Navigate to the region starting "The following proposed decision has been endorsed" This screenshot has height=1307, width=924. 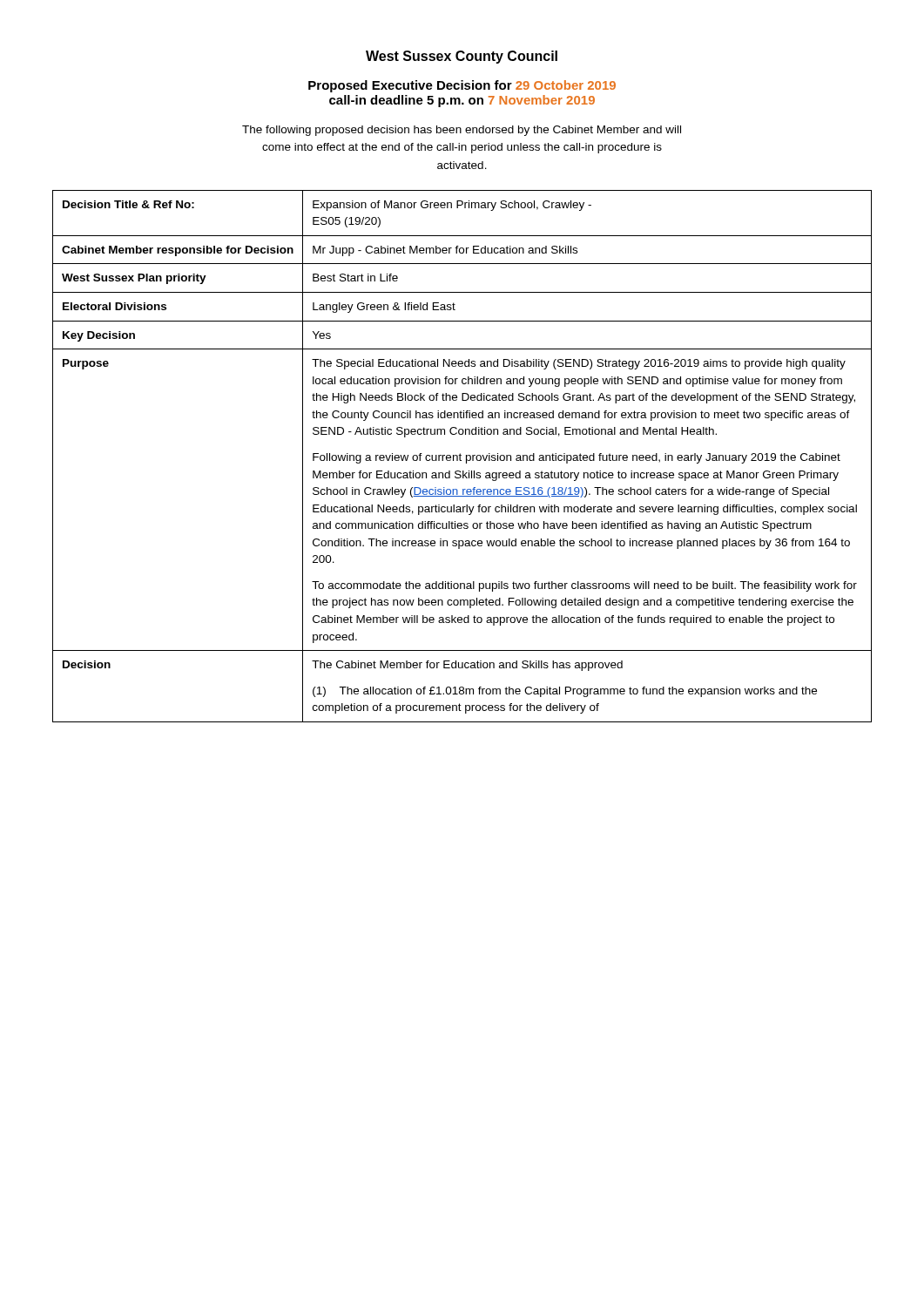click(462, 148)
